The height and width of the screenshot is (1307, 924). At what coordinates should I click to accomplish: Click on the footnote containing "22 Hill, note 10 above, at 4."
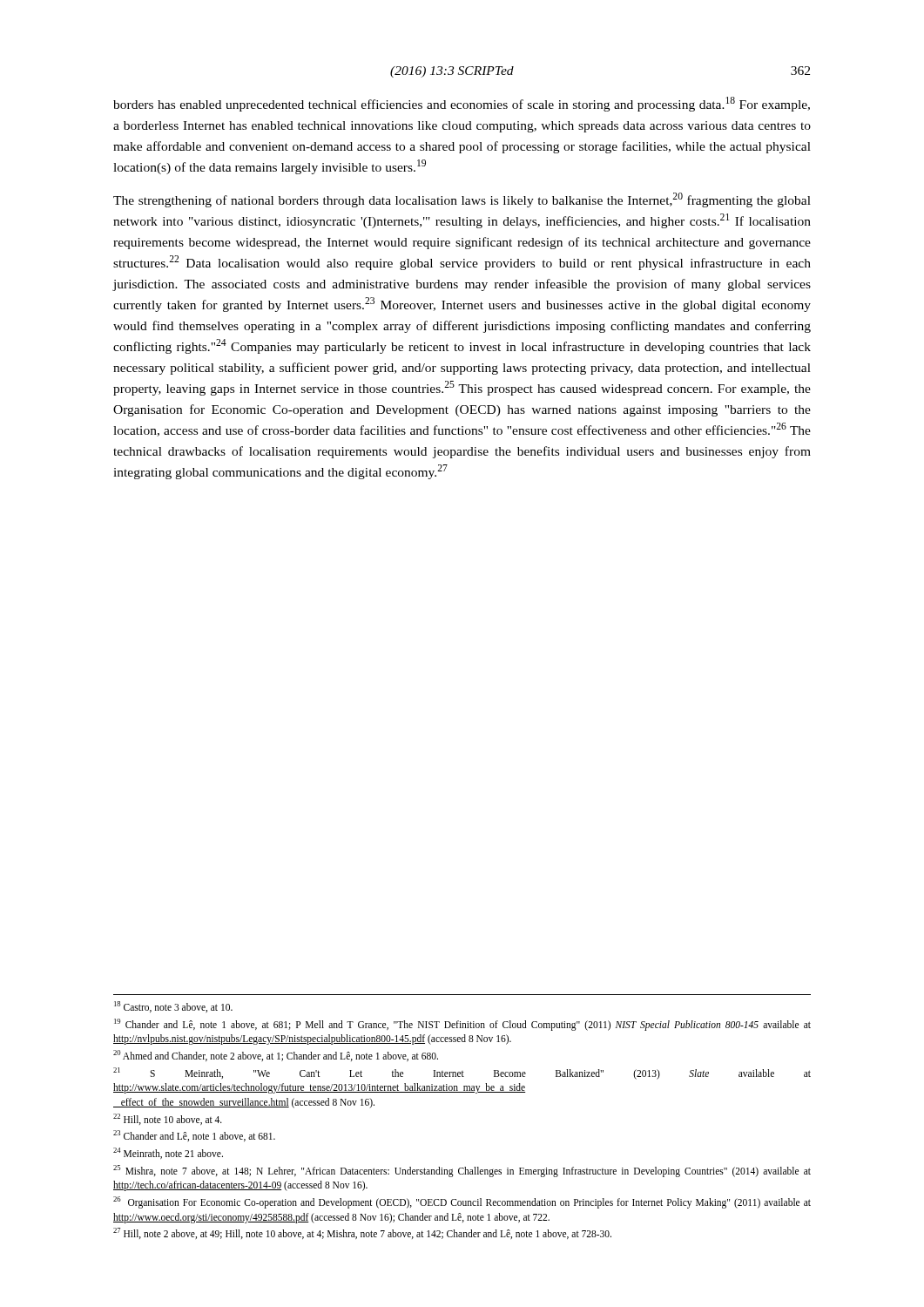(x=168, y=1118)
